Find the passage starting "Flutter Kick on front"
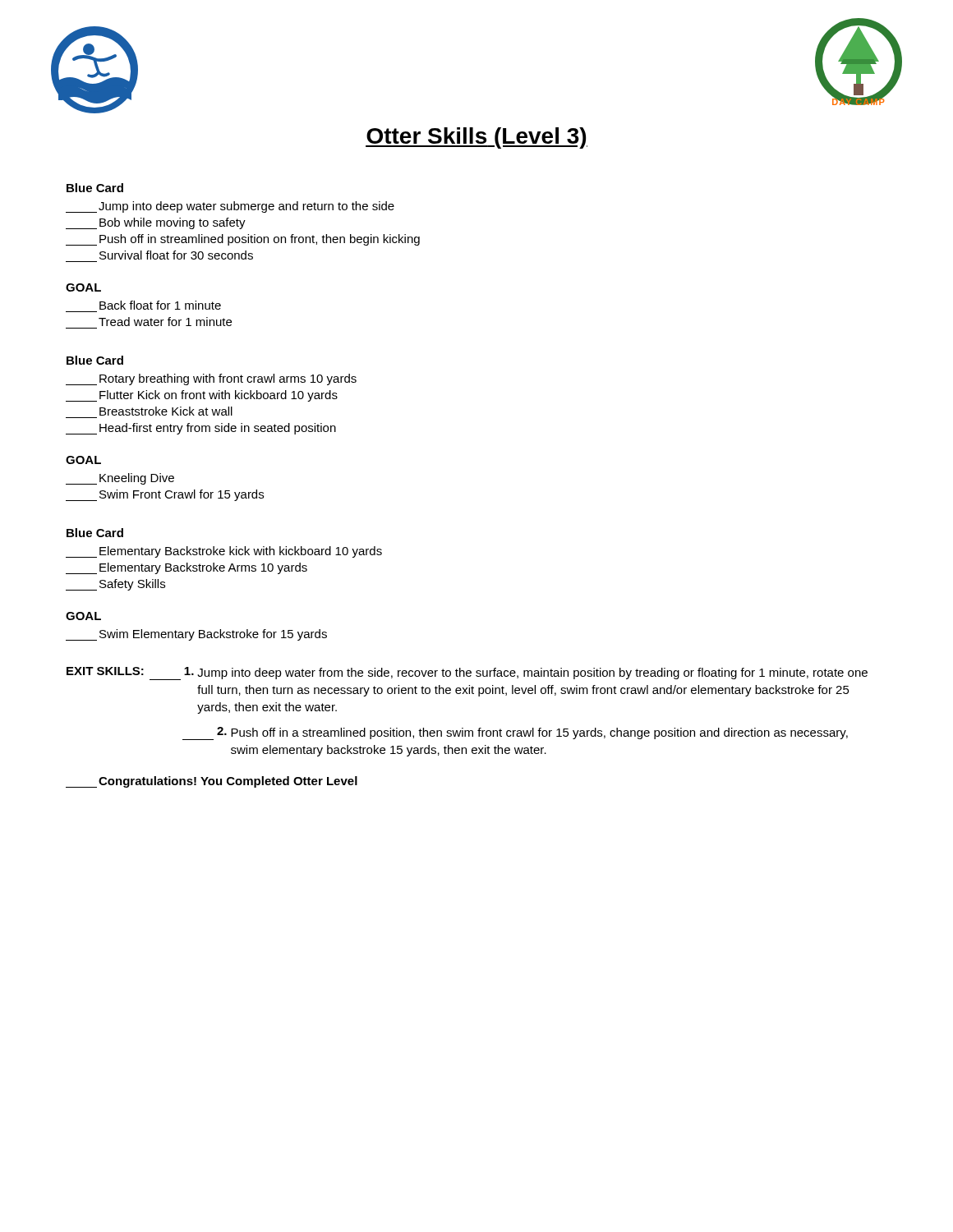The width and height of the screenshot is (953, 1232). pyautogui.click(x=202, y=394)
